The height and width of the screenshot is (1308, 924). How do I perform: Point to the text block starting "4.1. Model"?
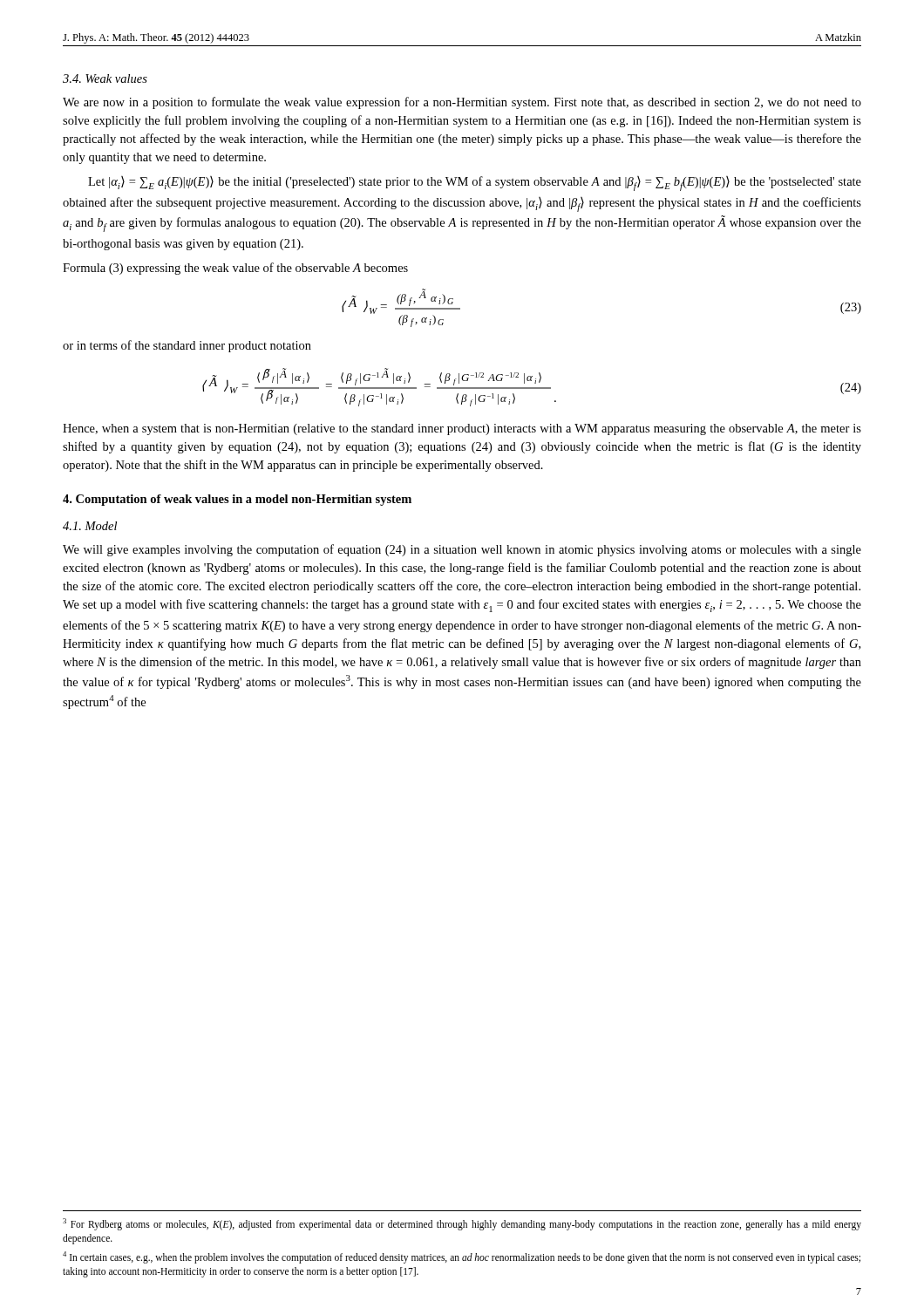coord(90,526)
